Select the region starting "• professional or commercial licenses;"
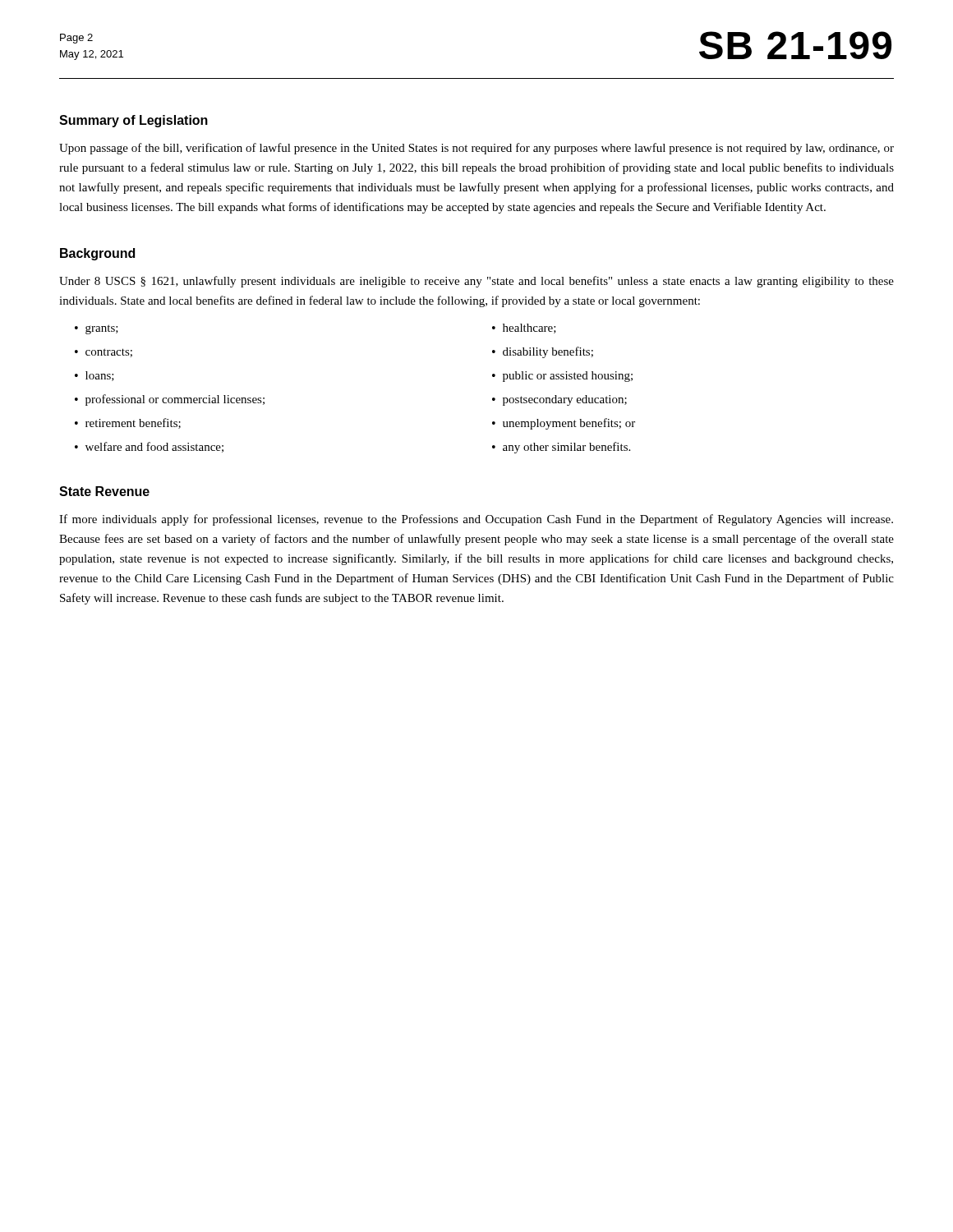953x1232 pixels. pyautogui.click(x=275, y=400)
